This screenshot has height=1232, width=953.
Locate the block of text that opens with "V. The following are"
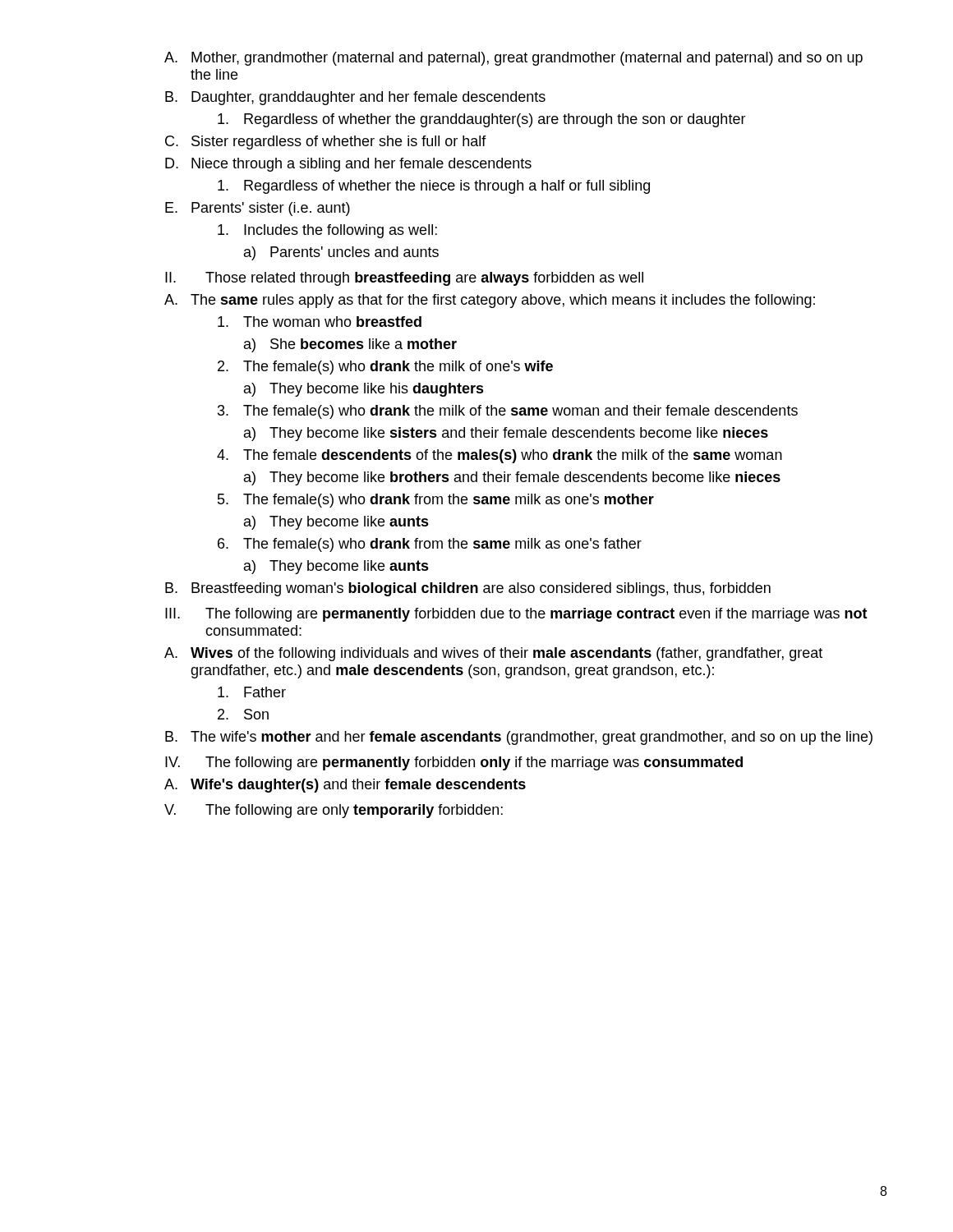point(334,811)
